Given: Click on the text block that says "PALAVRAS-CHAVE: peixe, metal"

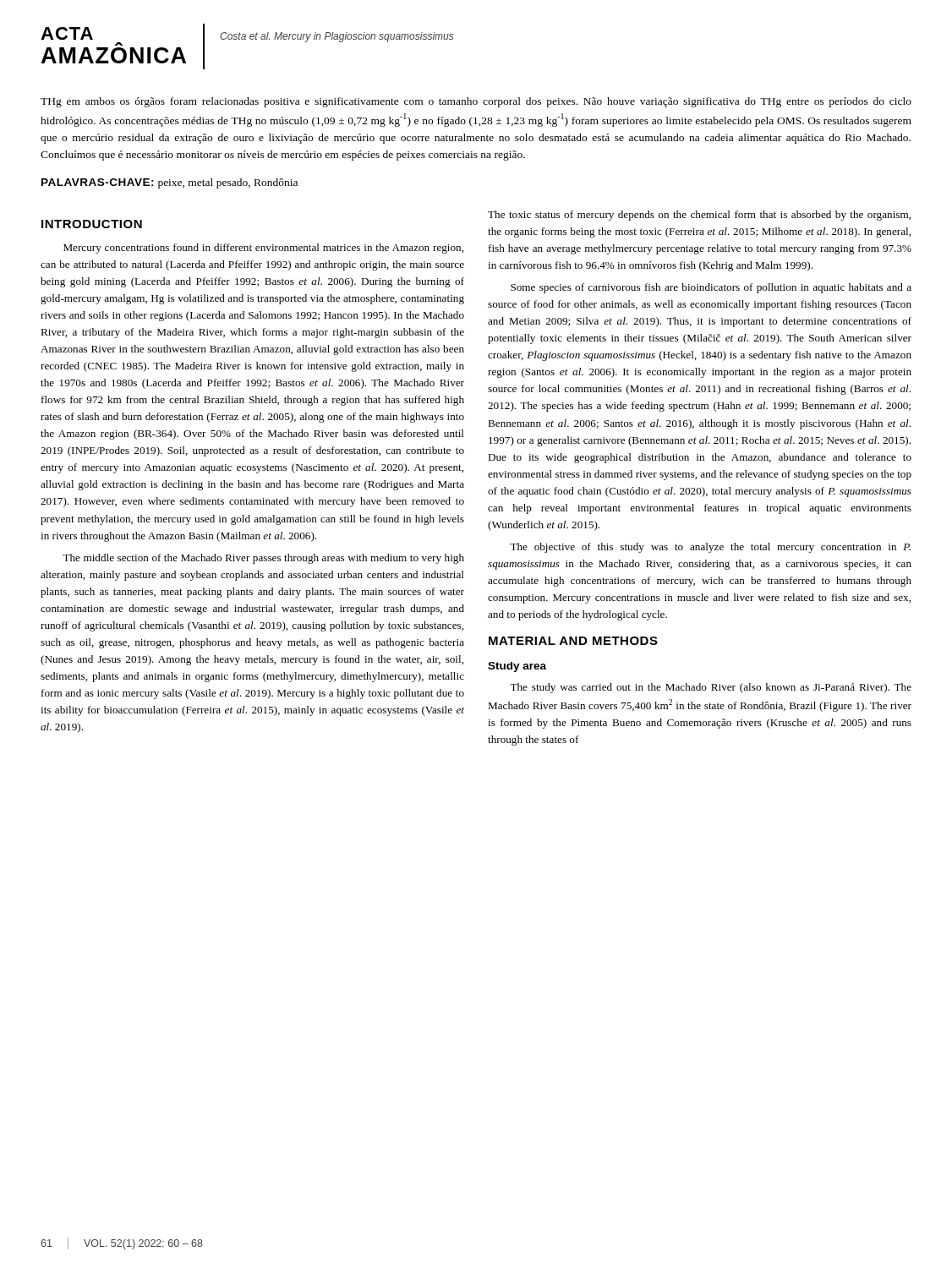Looking at the screenshot, I should 169,182.
